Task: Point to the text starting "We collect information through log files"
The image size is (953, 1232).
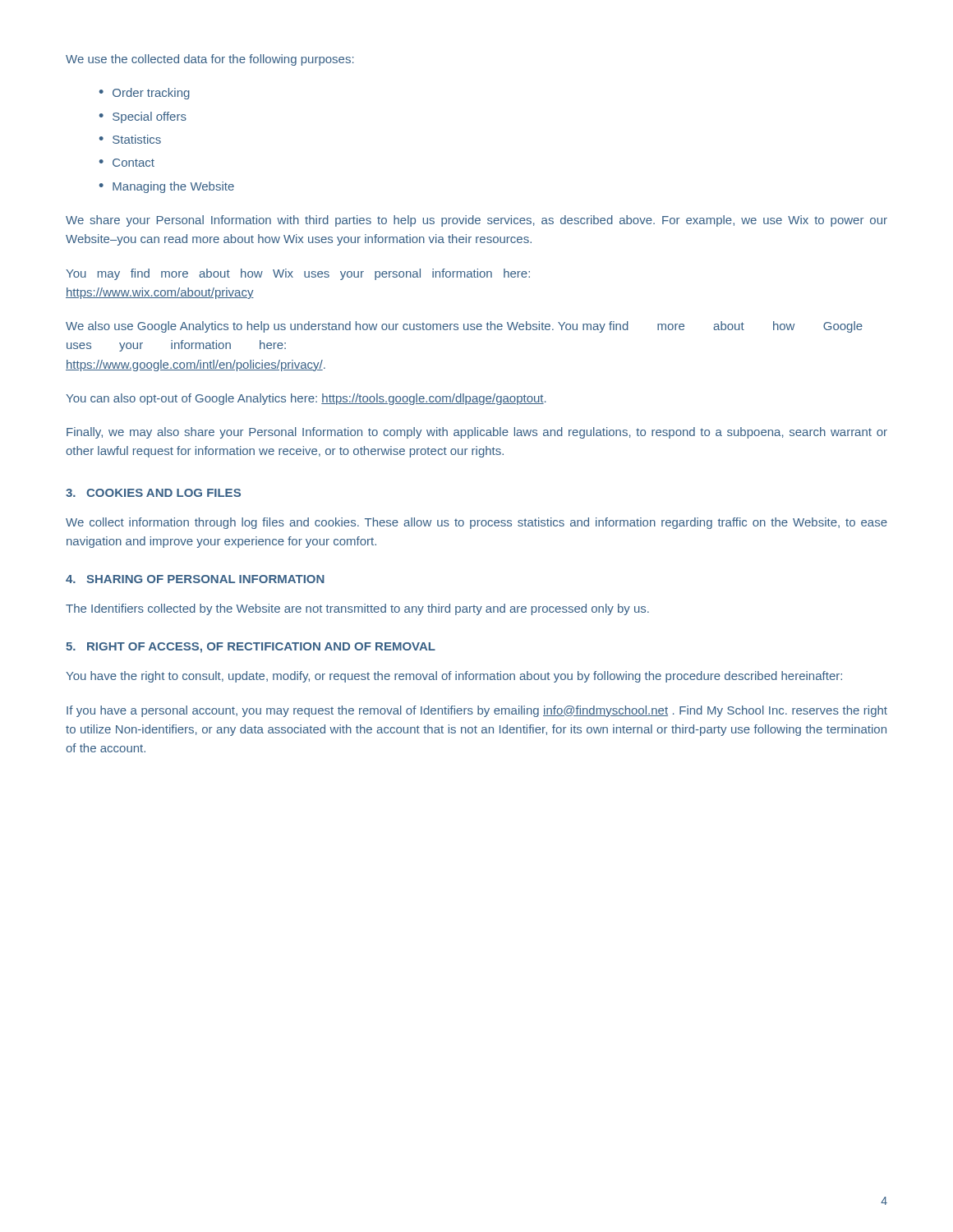Action: tap(476, 531)
